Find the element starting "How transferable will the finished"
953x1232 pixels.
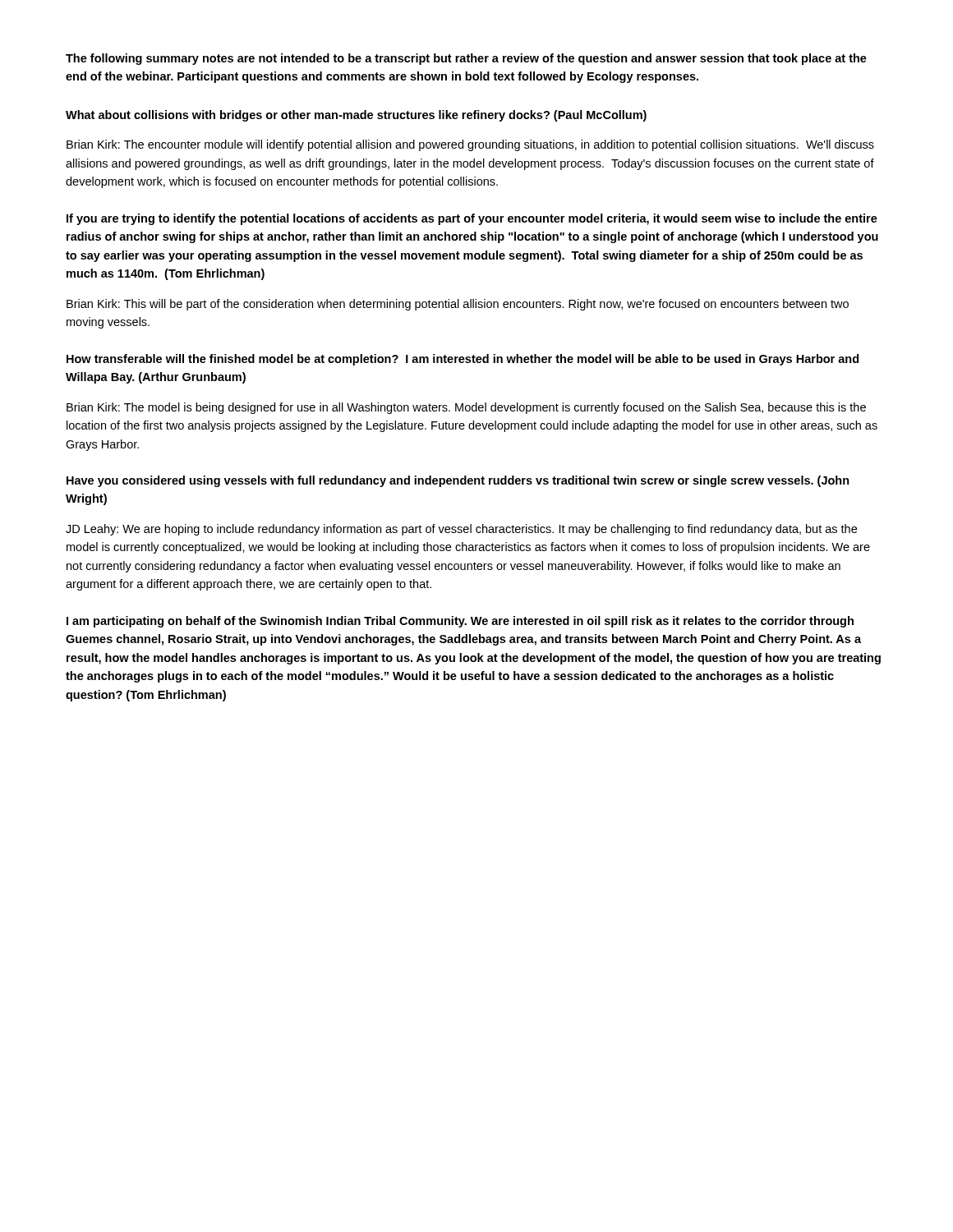(x=463, y=368)
